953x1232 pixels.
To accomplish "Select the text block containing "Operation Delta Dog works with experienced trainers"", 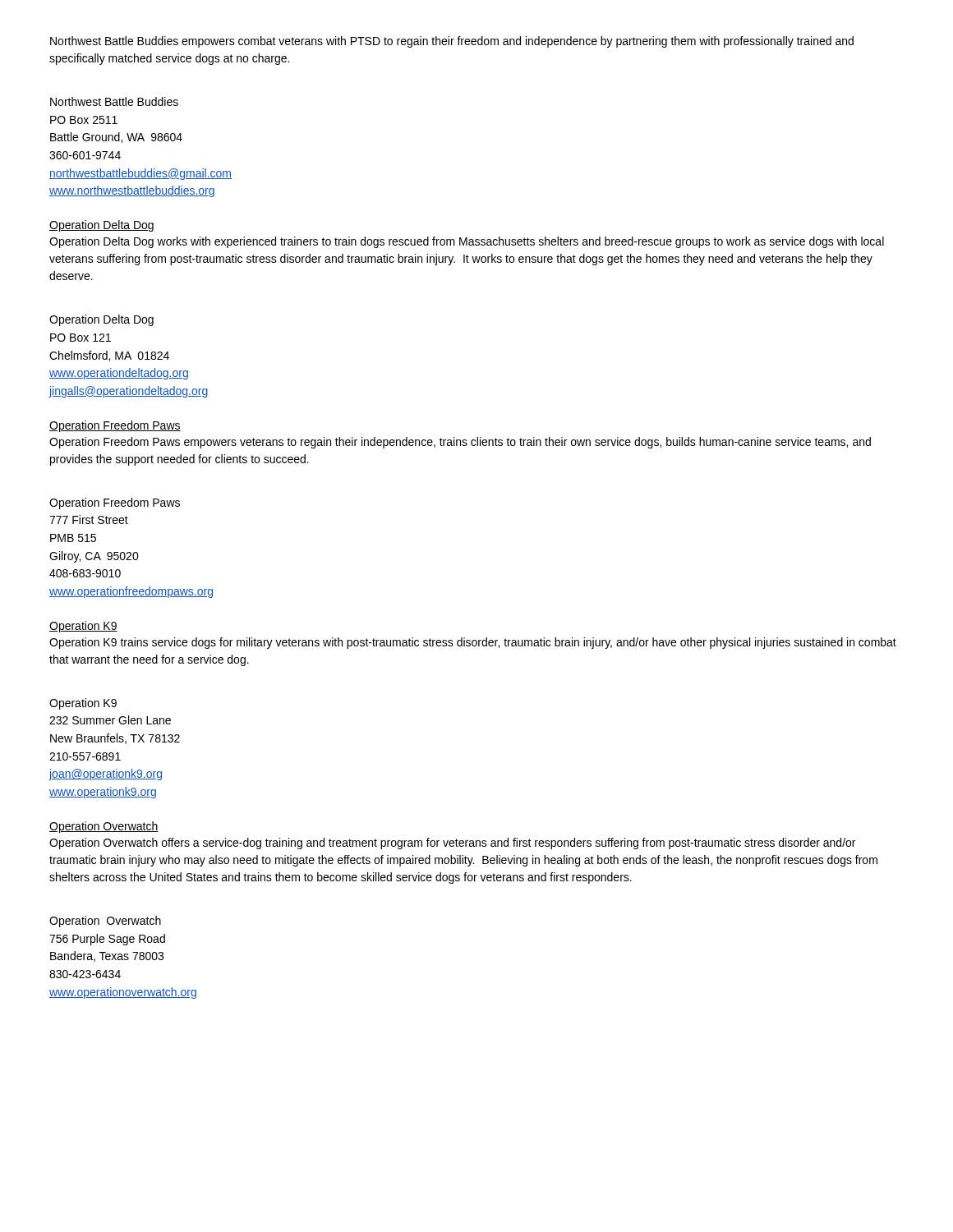I will [x=476, y=259].
